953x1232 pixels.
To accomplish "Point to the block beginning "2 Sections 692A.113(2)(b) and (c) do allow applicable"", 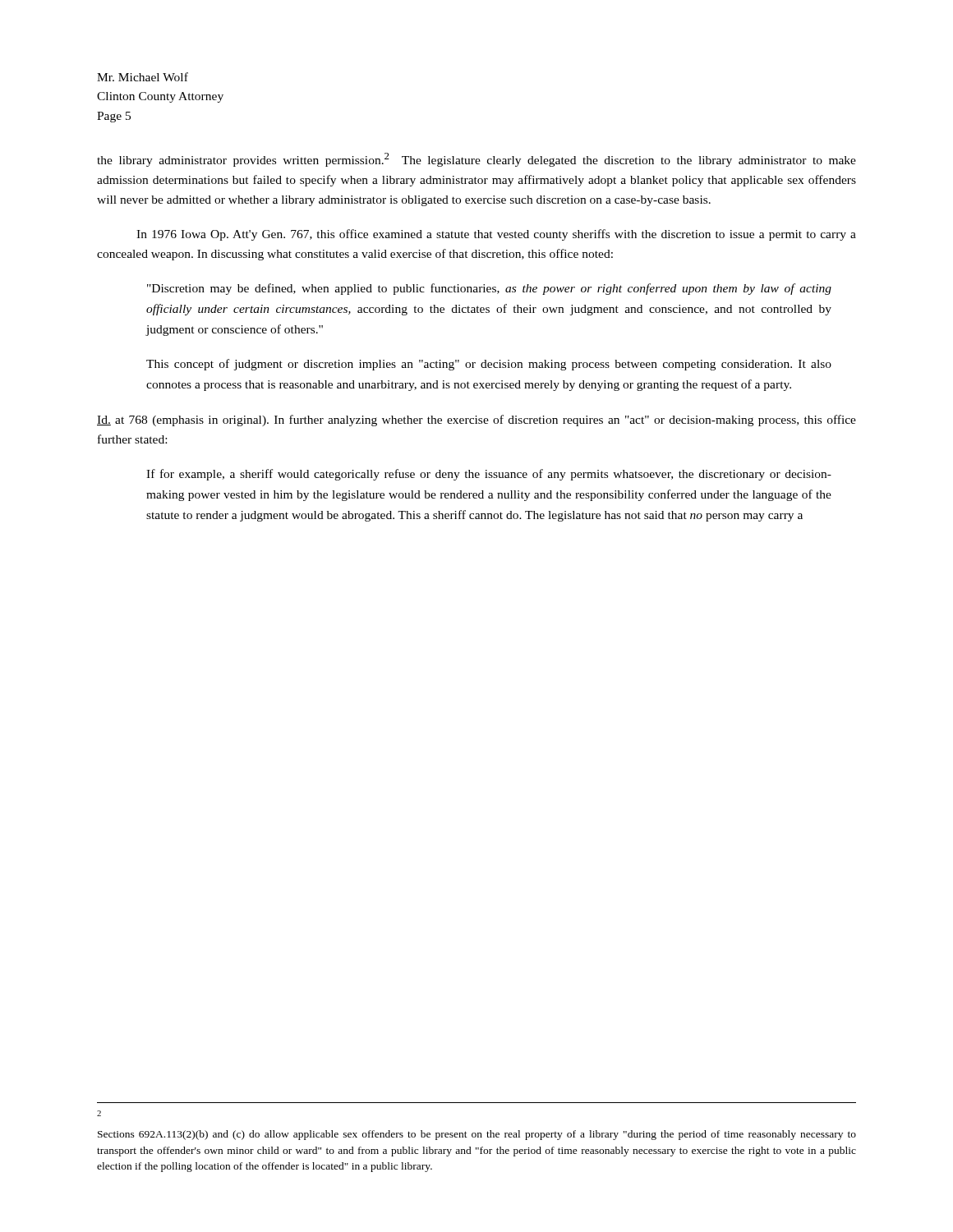I will [476, 1141].
